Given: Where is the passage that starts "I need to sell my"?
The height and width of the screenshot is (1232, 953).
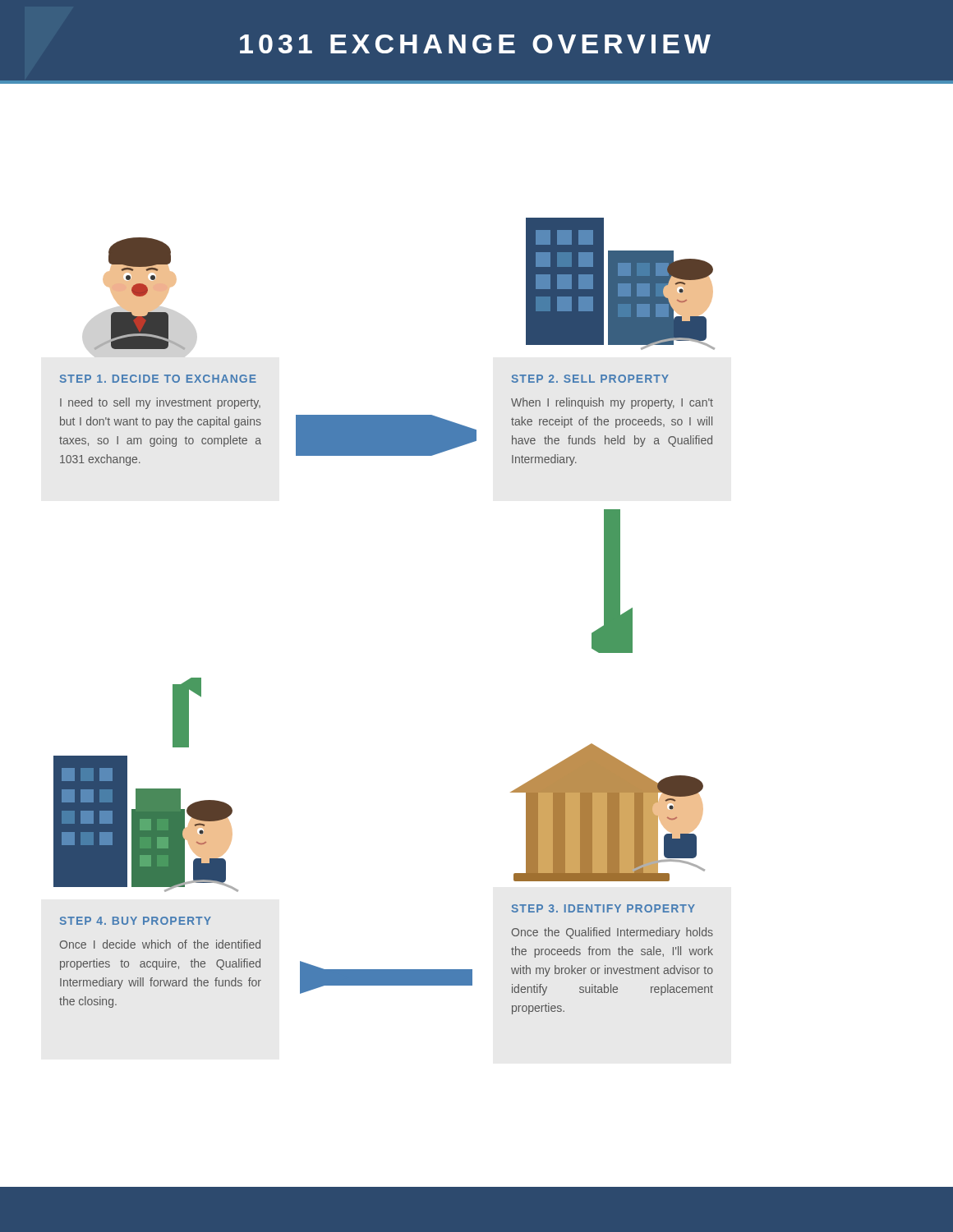Looking at the screenshot, I should [160, 431].
